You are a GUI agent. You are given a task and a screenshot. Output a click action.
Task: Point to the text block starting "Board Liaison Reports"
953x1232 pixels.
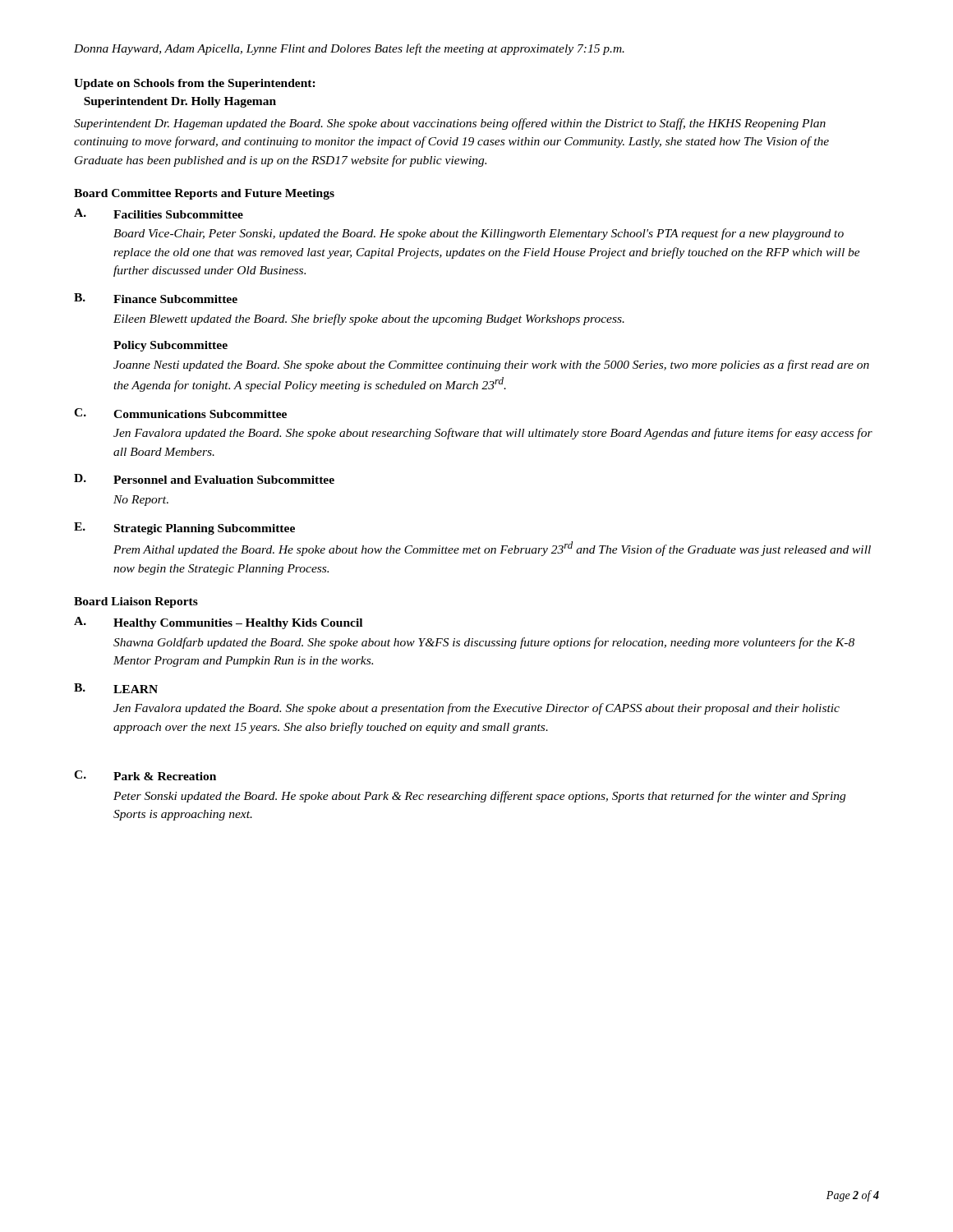136,601
